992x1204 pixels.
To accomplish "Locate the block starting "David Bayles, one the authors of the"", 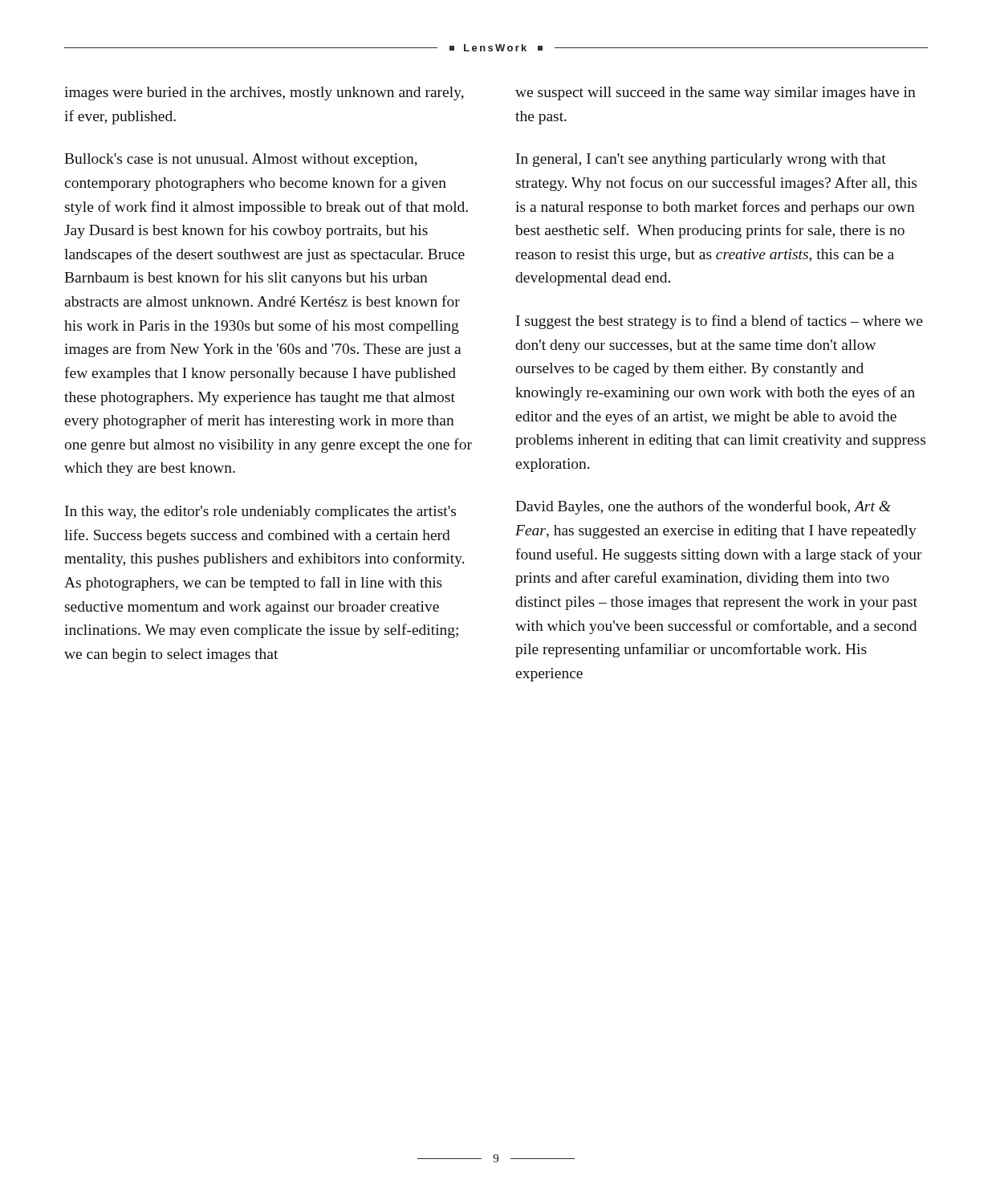I will pos(722,590).
